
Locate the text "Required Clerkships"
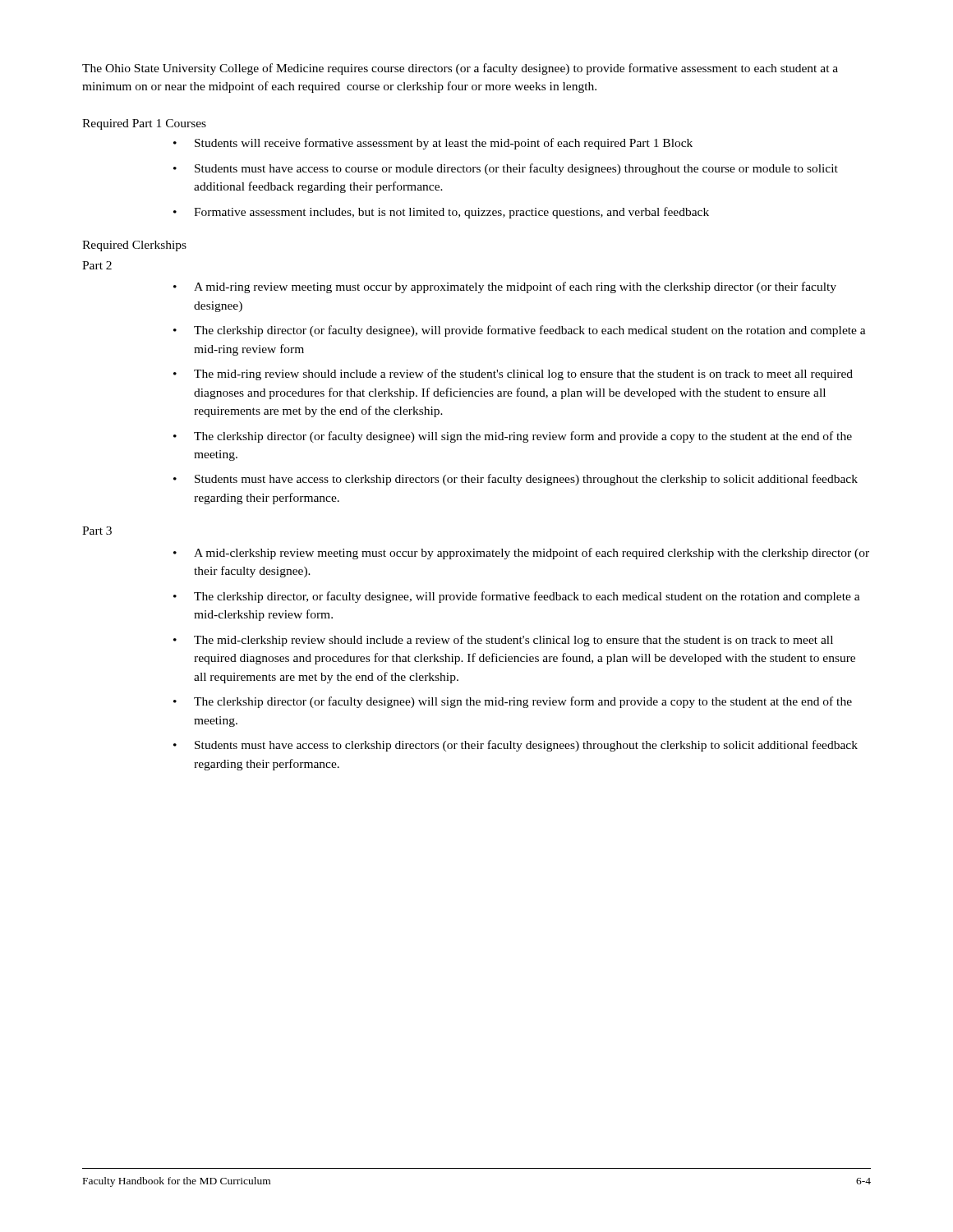(x=134, y=245)
